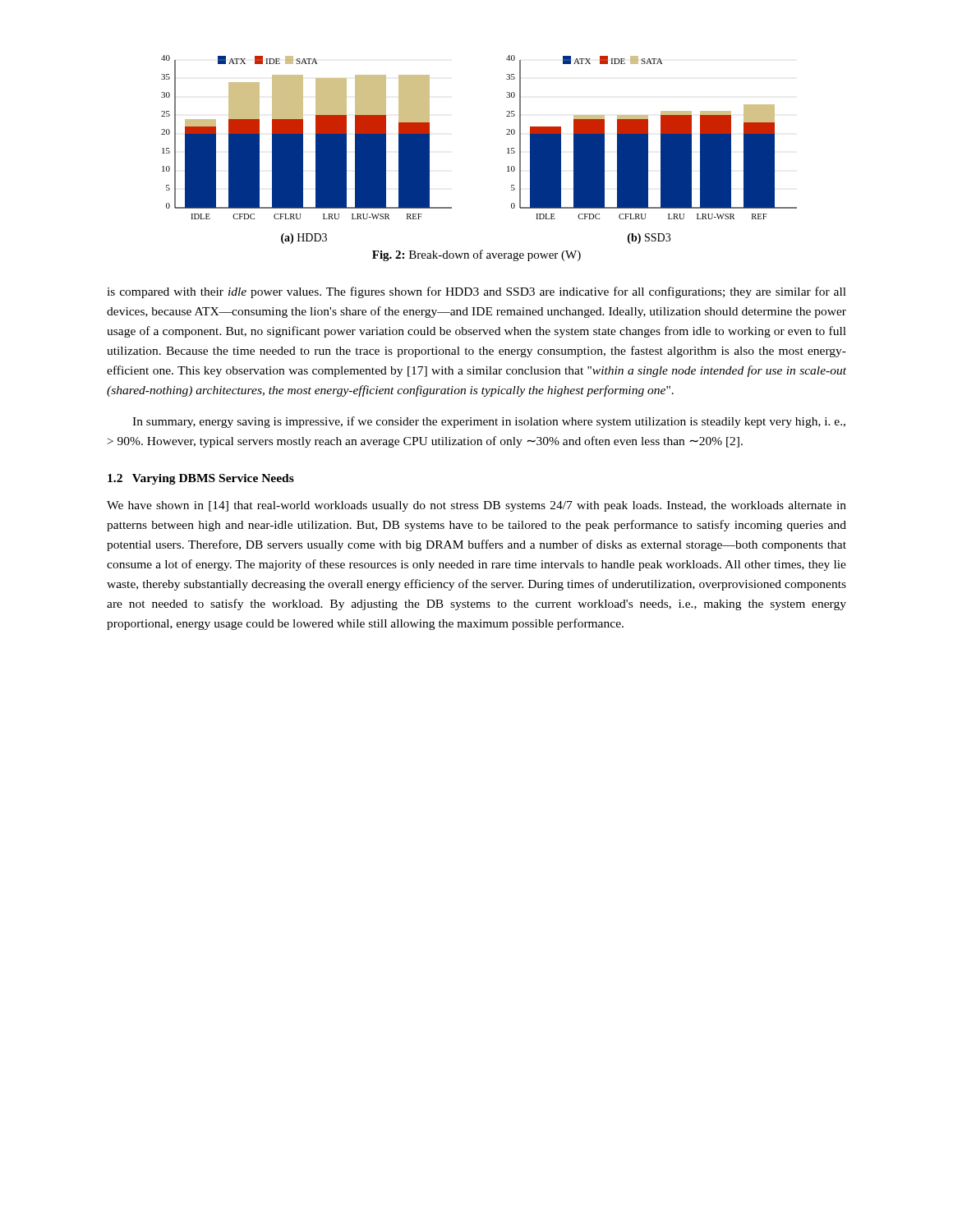Click on the caption that reads "Fig. 2: Break-down of average power"
953x1232 pixels.
pyautogui.click(x=476, y=255)
